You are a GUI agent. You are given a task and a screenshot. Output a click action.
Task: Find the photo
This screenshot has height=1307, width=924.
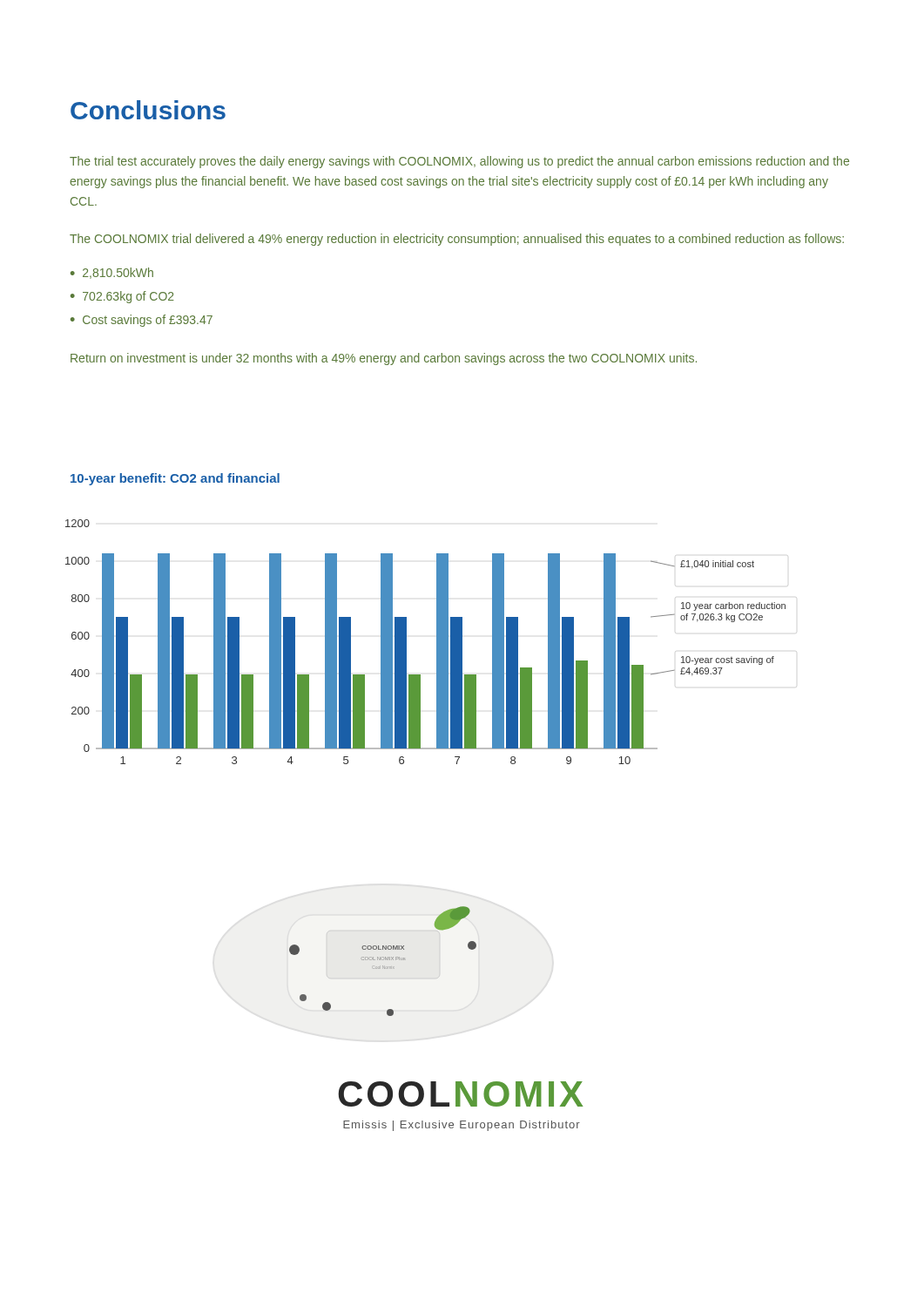coord(383,963)
